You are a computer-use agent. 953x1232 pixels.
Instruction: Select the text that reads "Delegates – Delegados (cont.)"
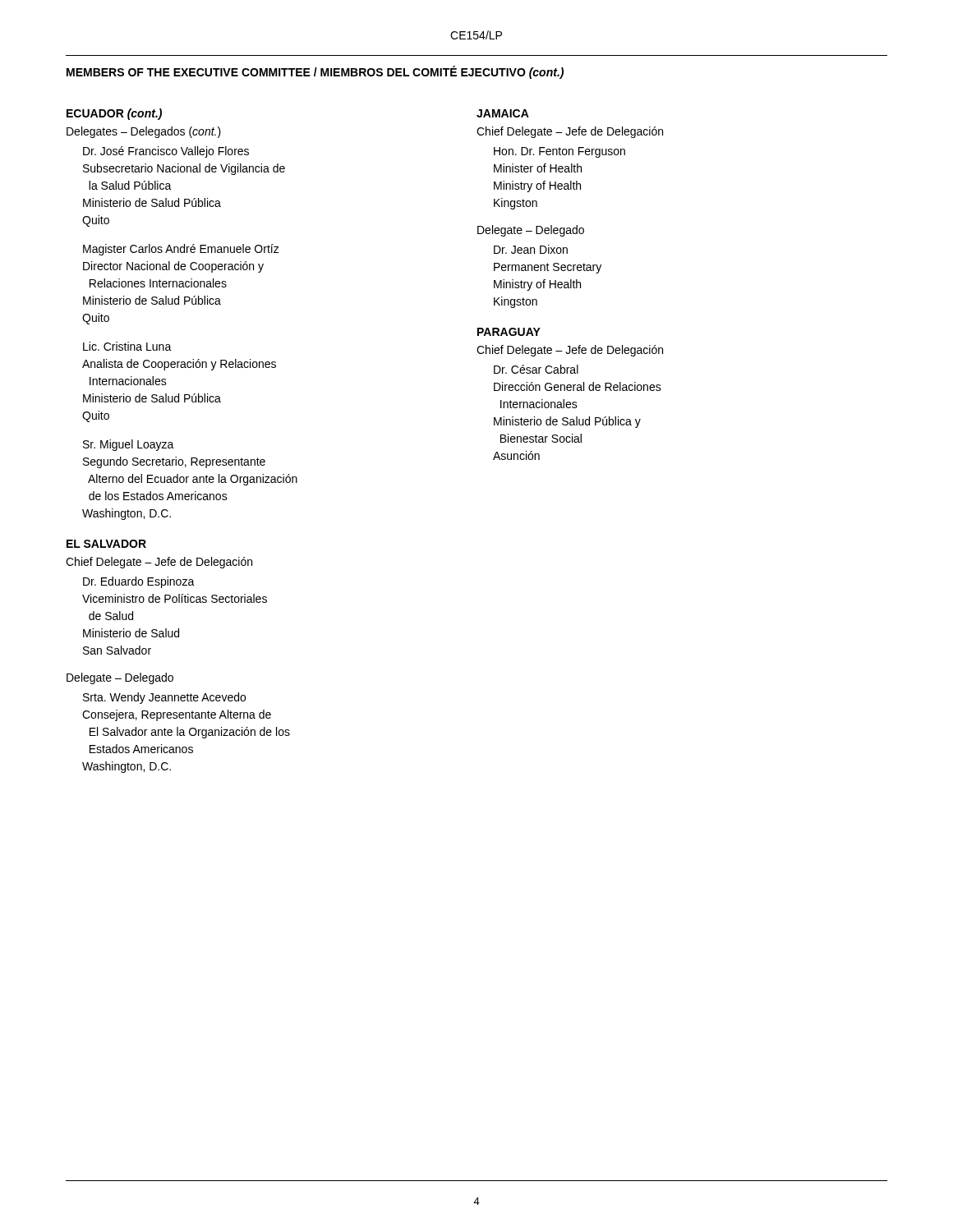(x=143, y=131)
